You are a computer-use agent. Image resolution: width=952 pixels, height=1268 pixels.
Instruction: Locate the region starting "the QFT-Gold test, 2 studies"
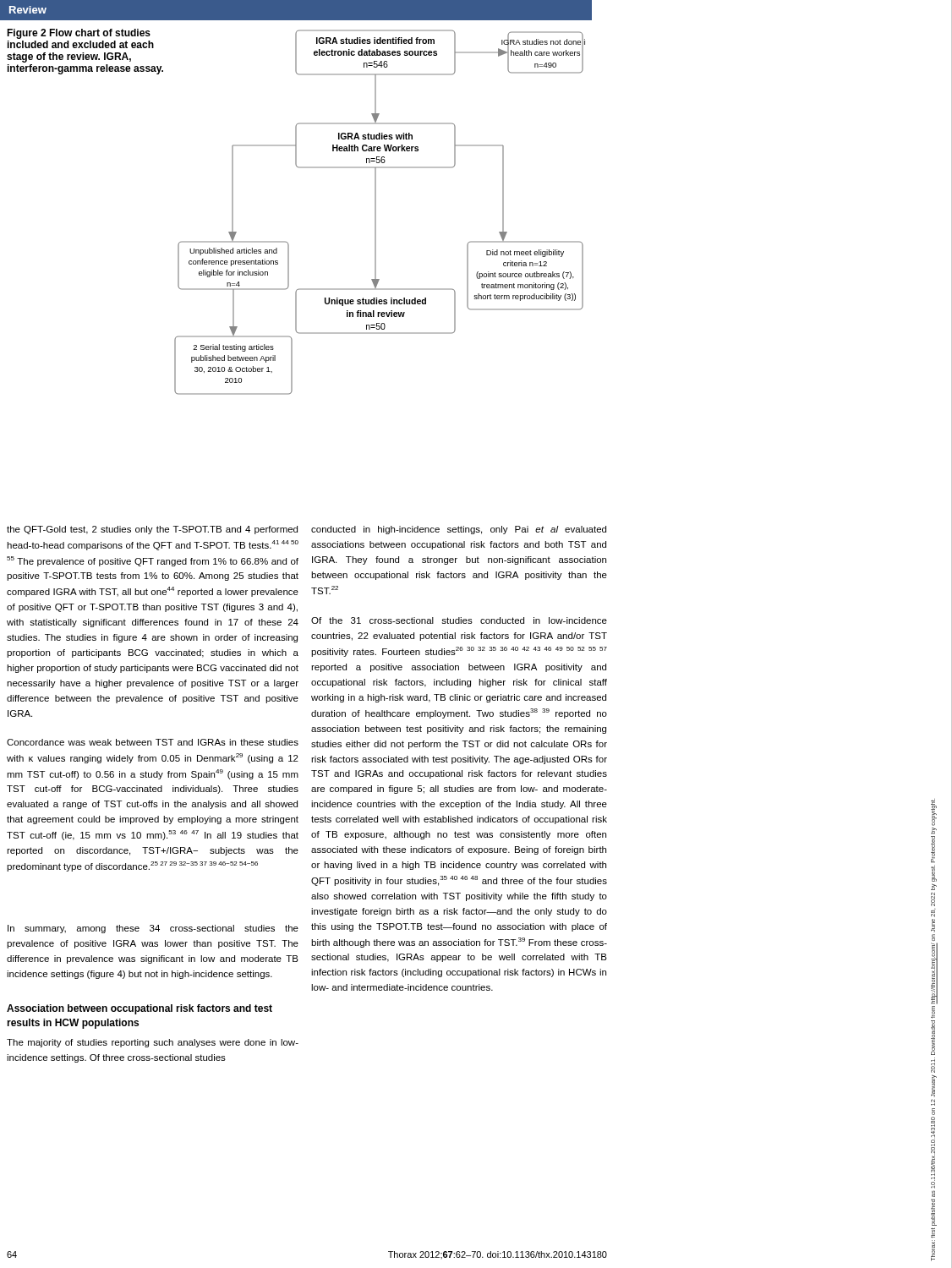pos(153,621)
